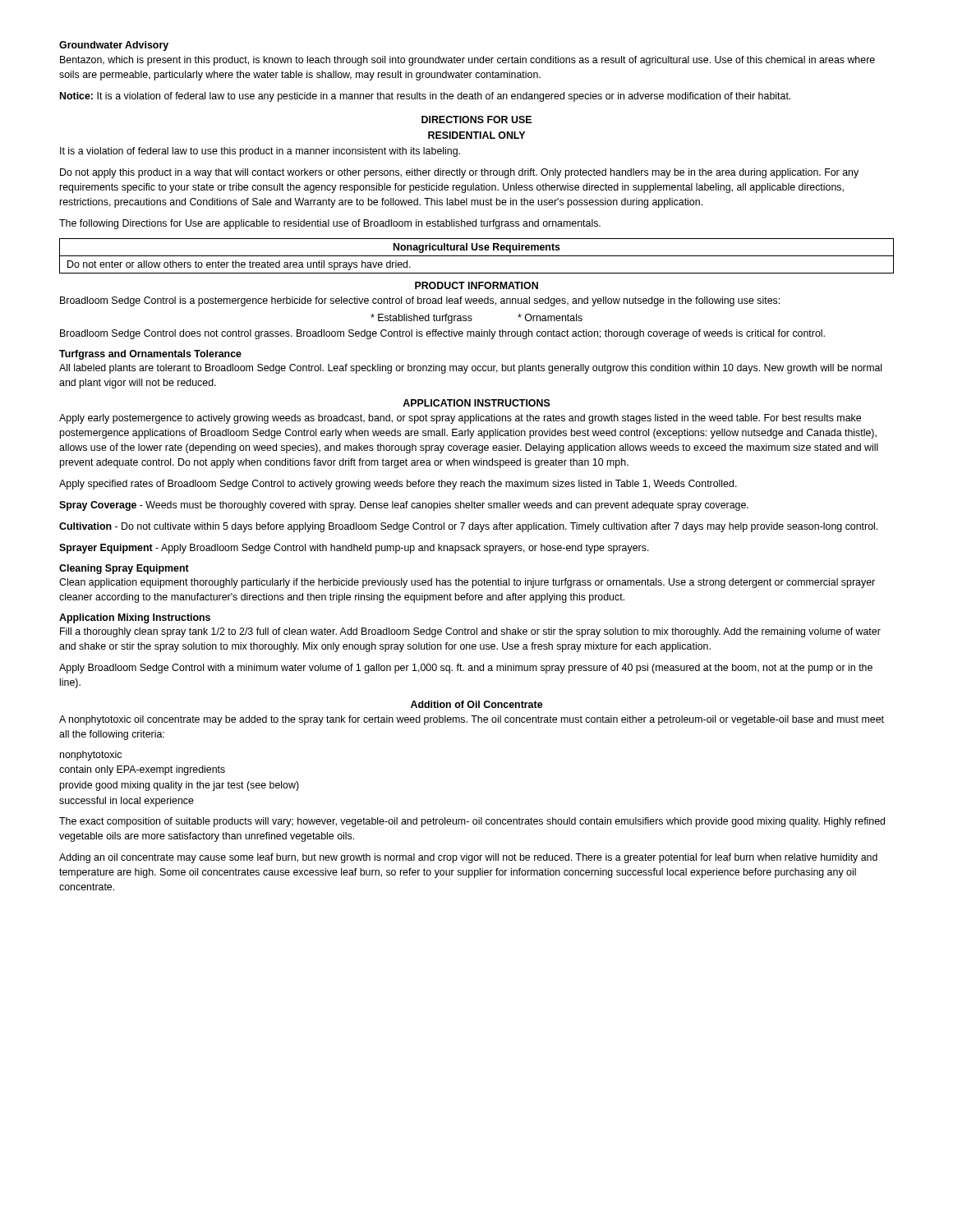Point to the text starting "Broadloom Sedge Control does not control"

[442, 334]
